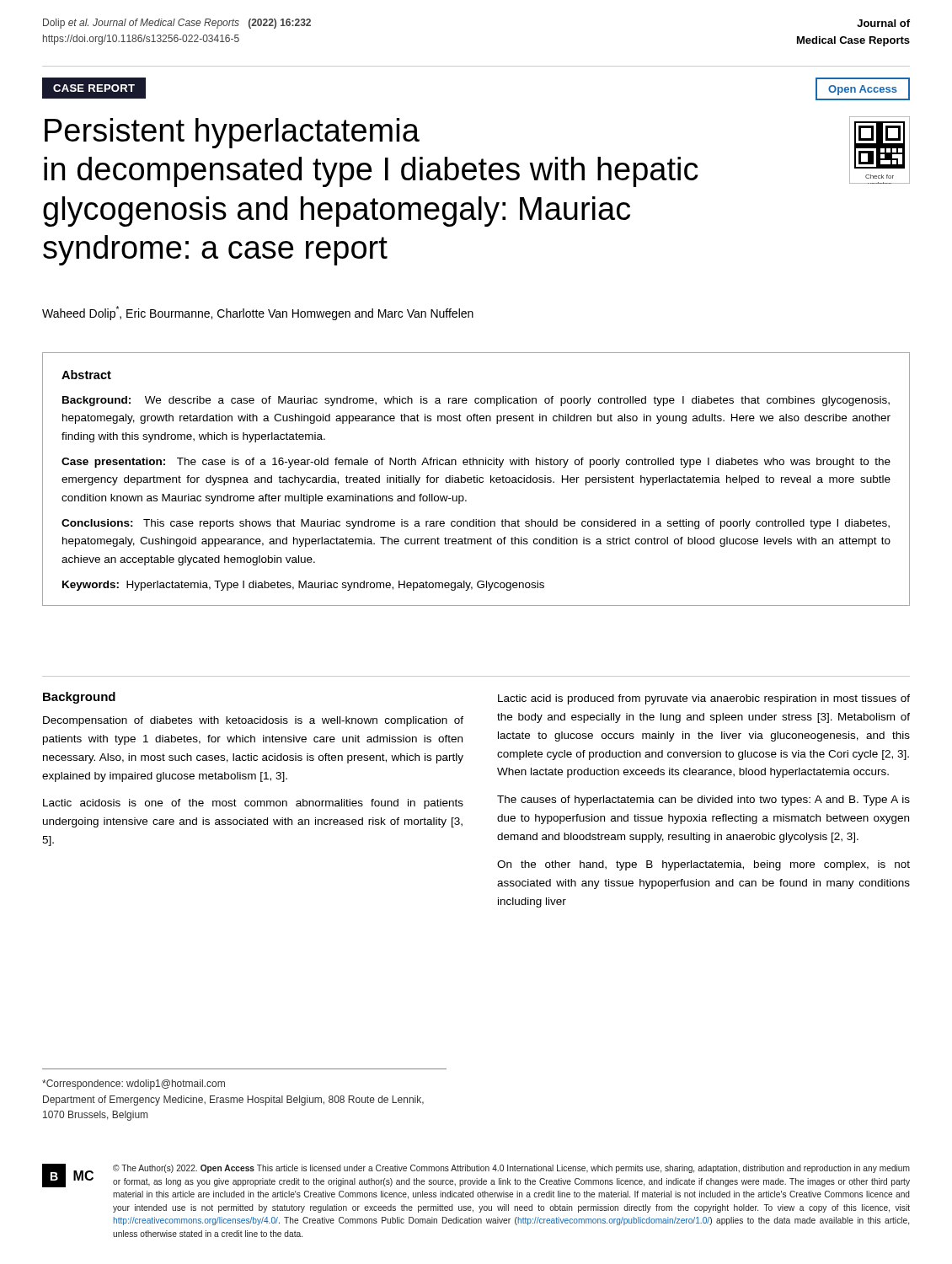
Task: Navigate to the text starting "Lactic acid is produced from"
Action: point(703,735)
